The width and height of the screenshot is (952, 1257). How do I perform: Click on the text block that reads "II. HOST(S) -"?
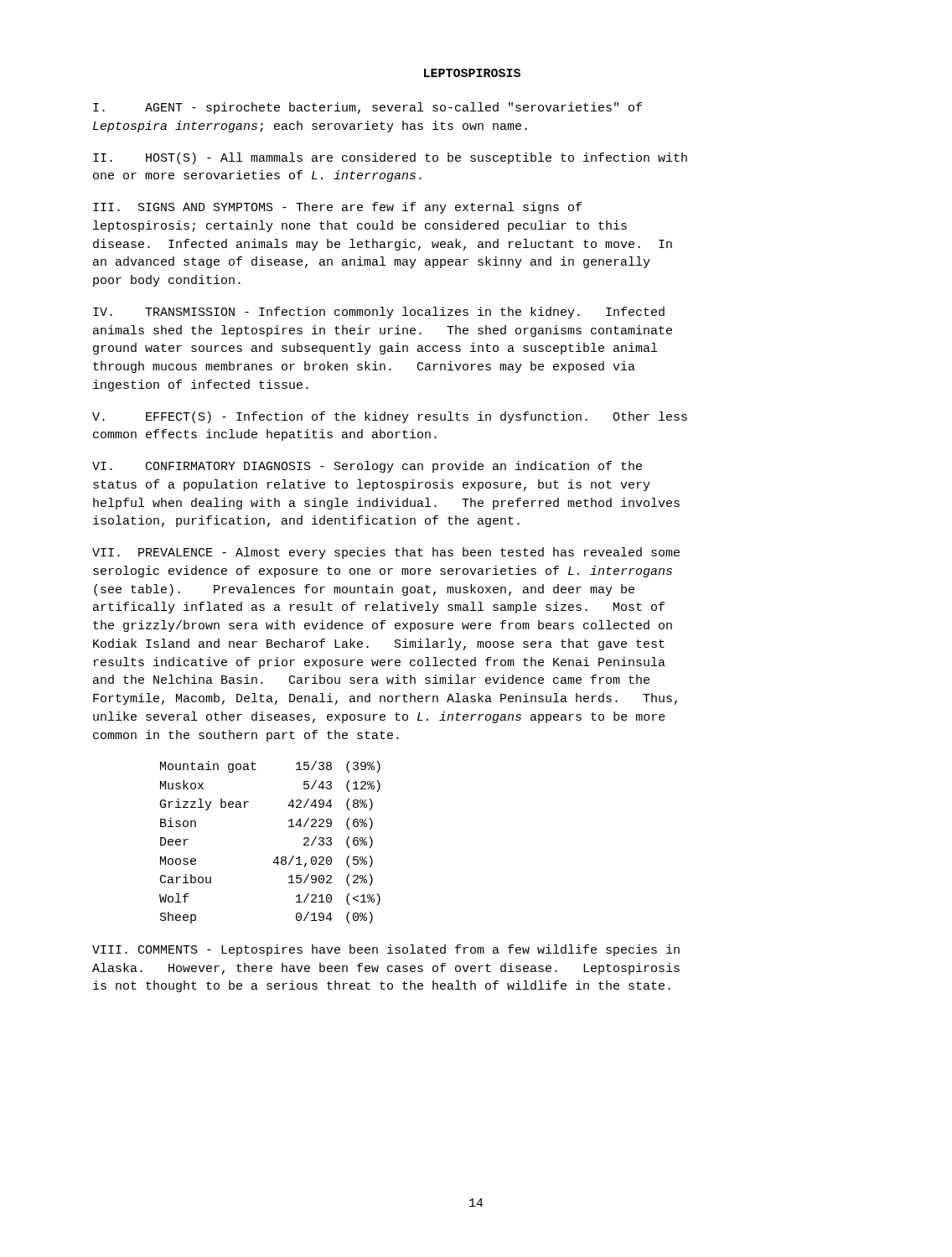390,167
